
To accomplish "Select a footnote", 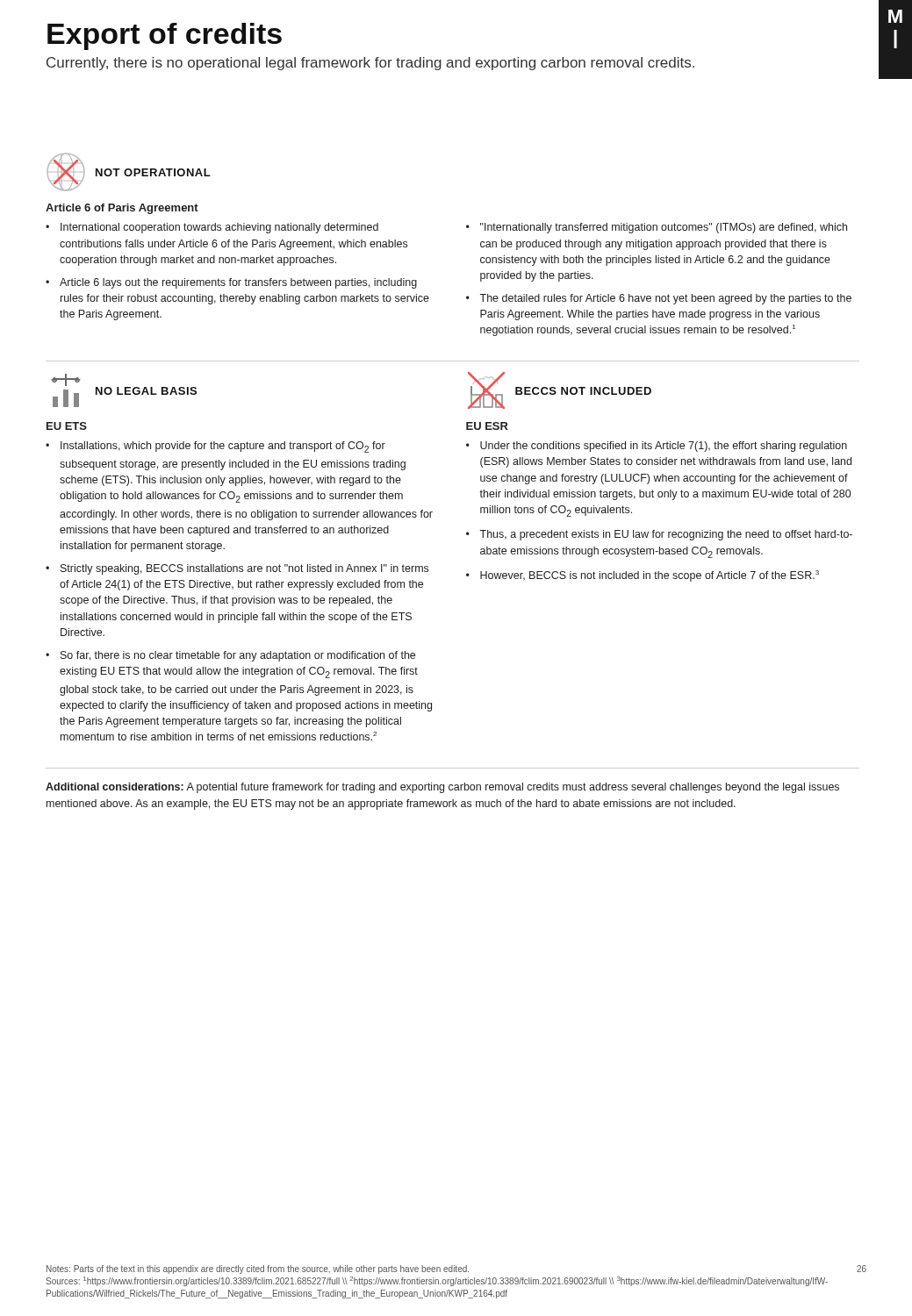I will coord(456,1281).
